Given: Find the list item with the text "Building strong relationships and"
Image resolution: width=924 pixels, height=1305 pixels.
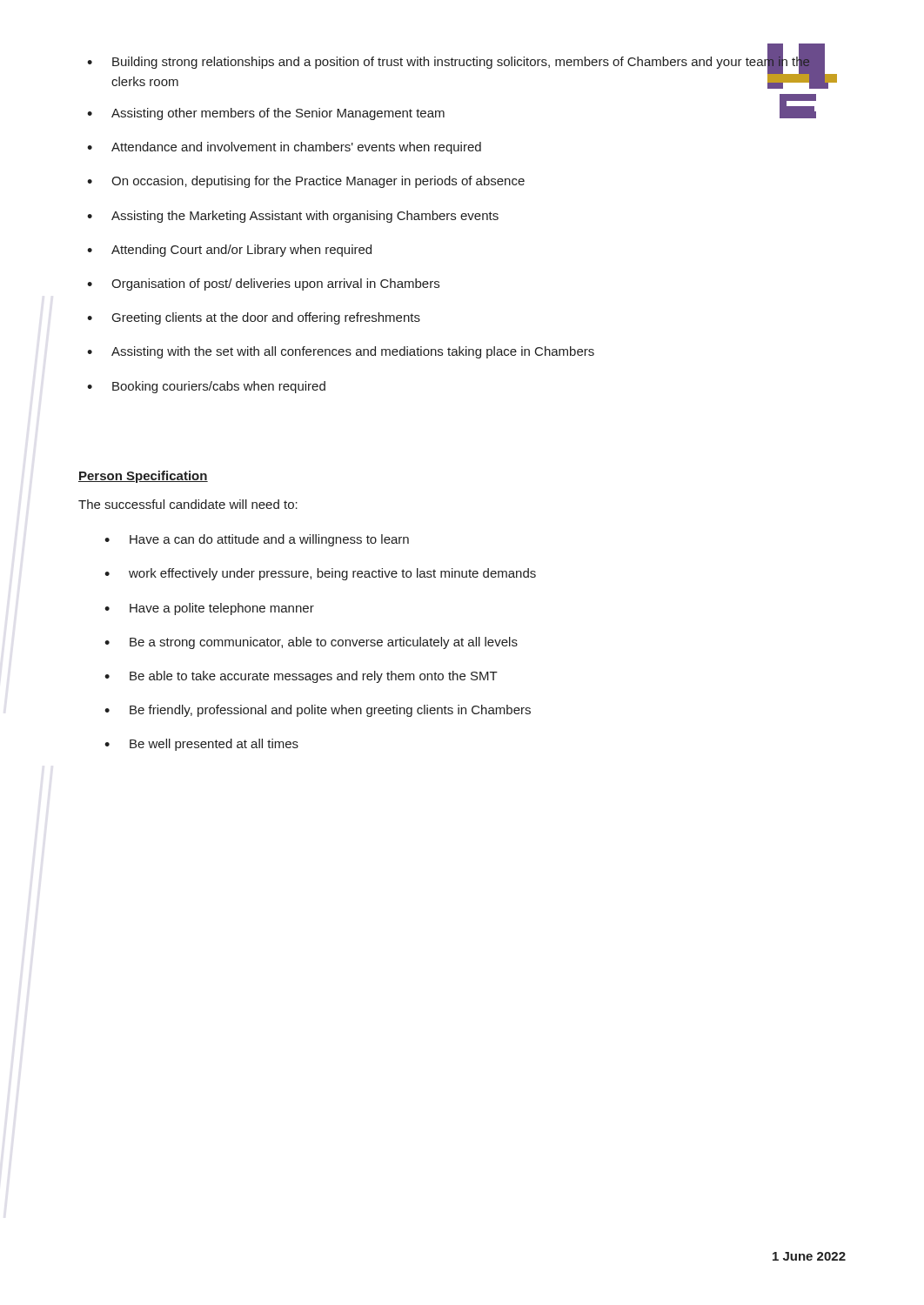Looking at the screenshot, I should [462, 72].
